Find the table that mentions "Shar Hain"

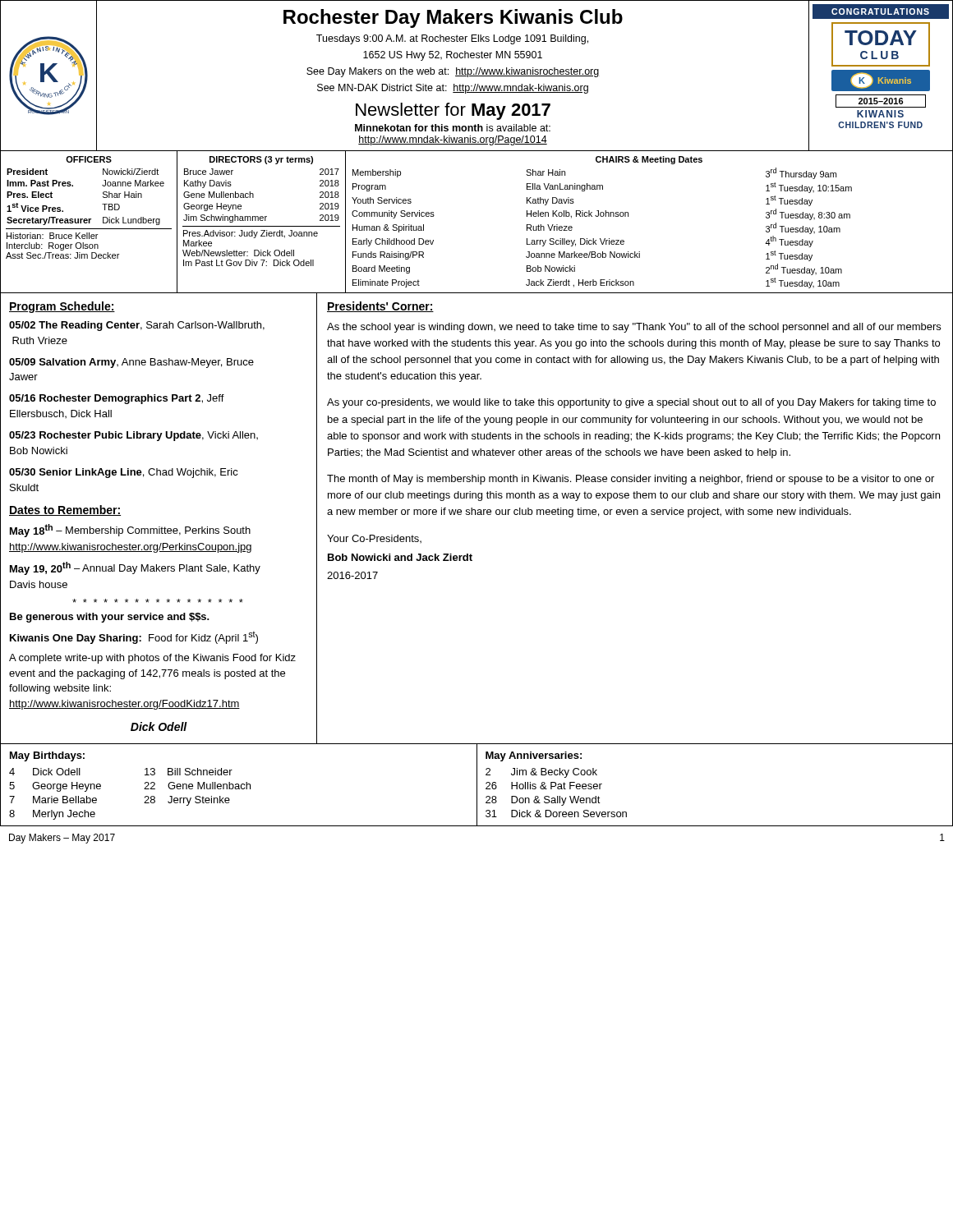(x=476, y=222)
